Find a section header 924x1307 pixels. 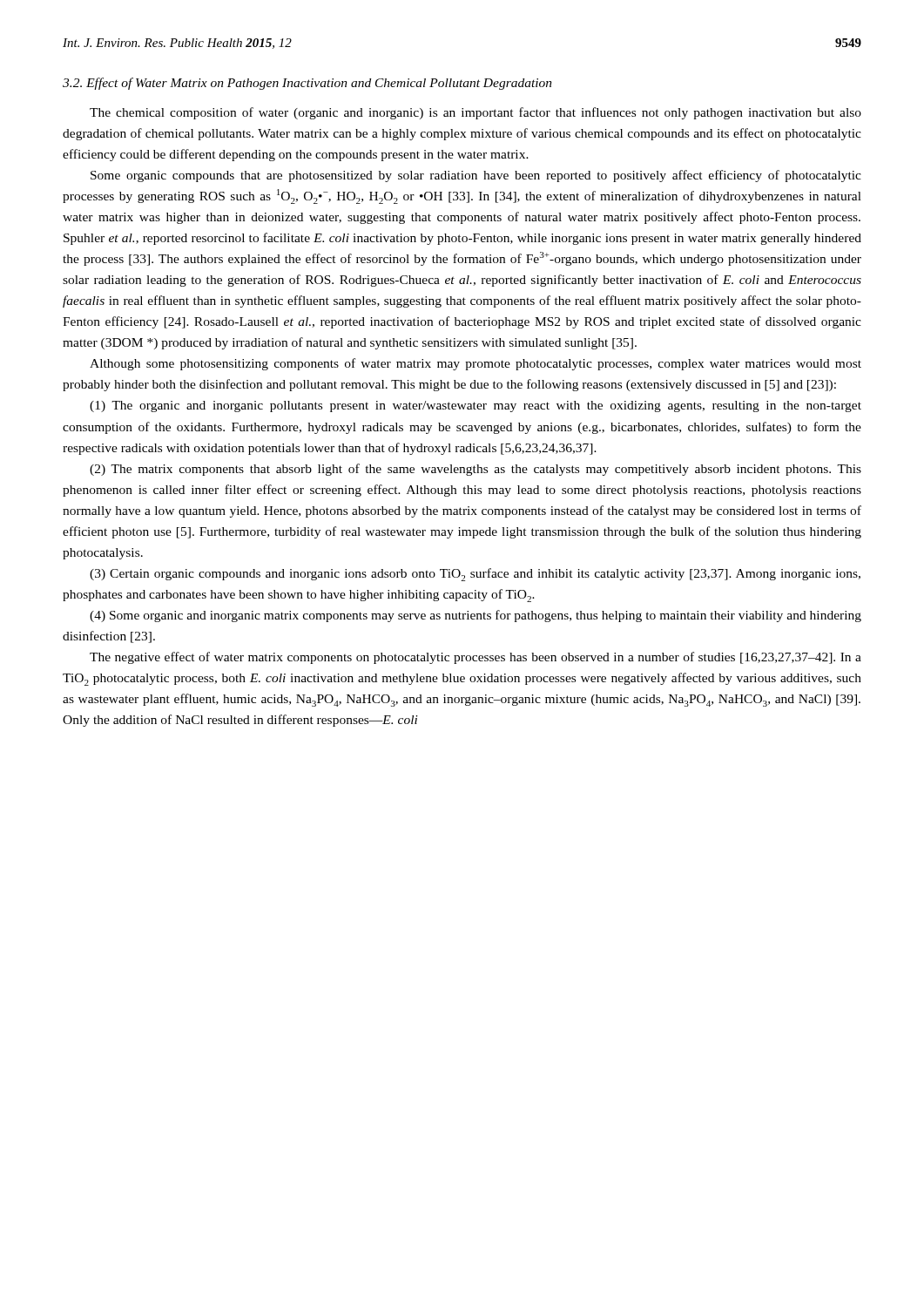pyautogui.click(x=307, y=83)
